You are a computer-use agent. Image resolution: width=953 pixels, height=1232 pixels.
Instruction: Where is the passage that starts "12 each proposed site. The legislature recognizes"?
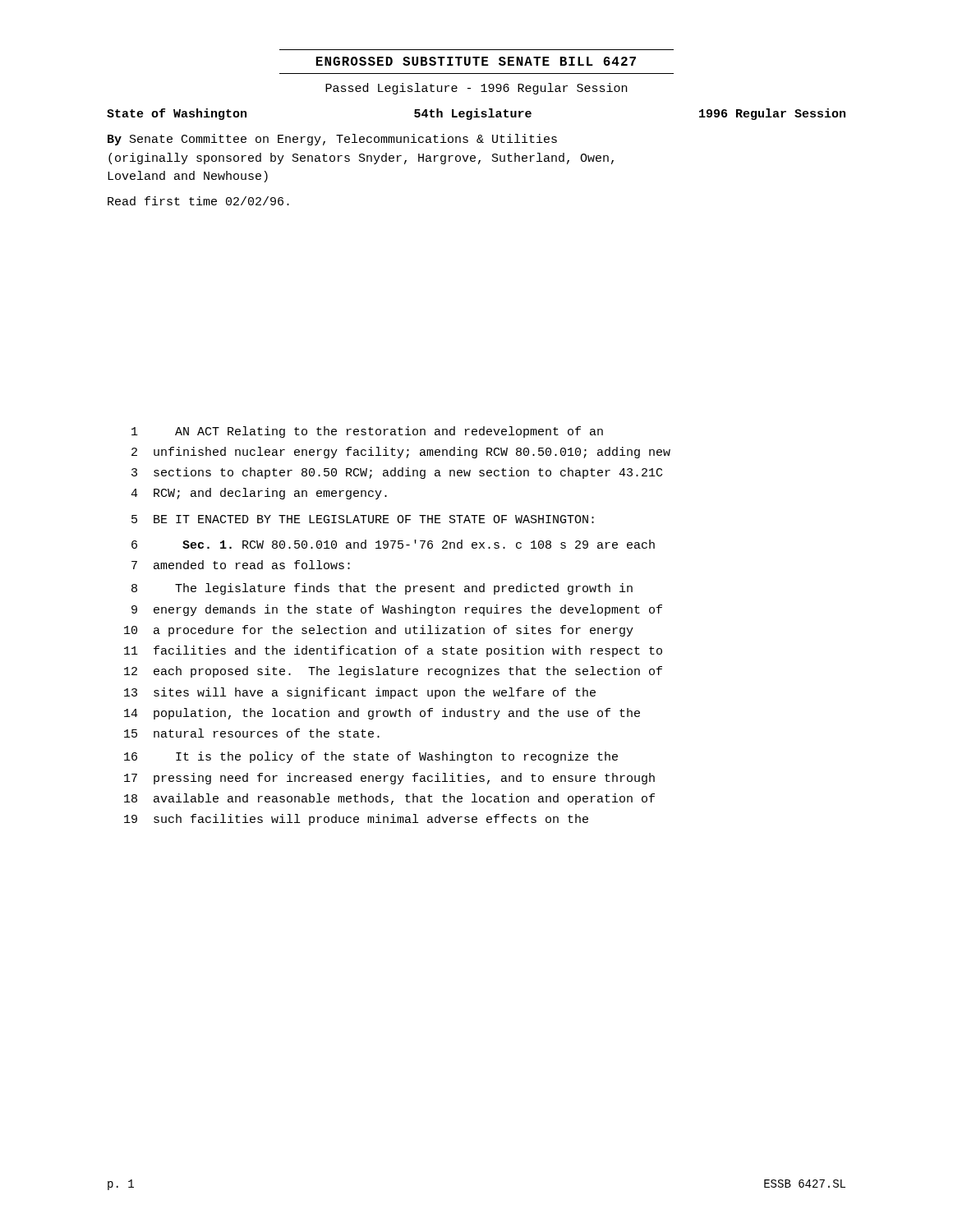[476, 673]
